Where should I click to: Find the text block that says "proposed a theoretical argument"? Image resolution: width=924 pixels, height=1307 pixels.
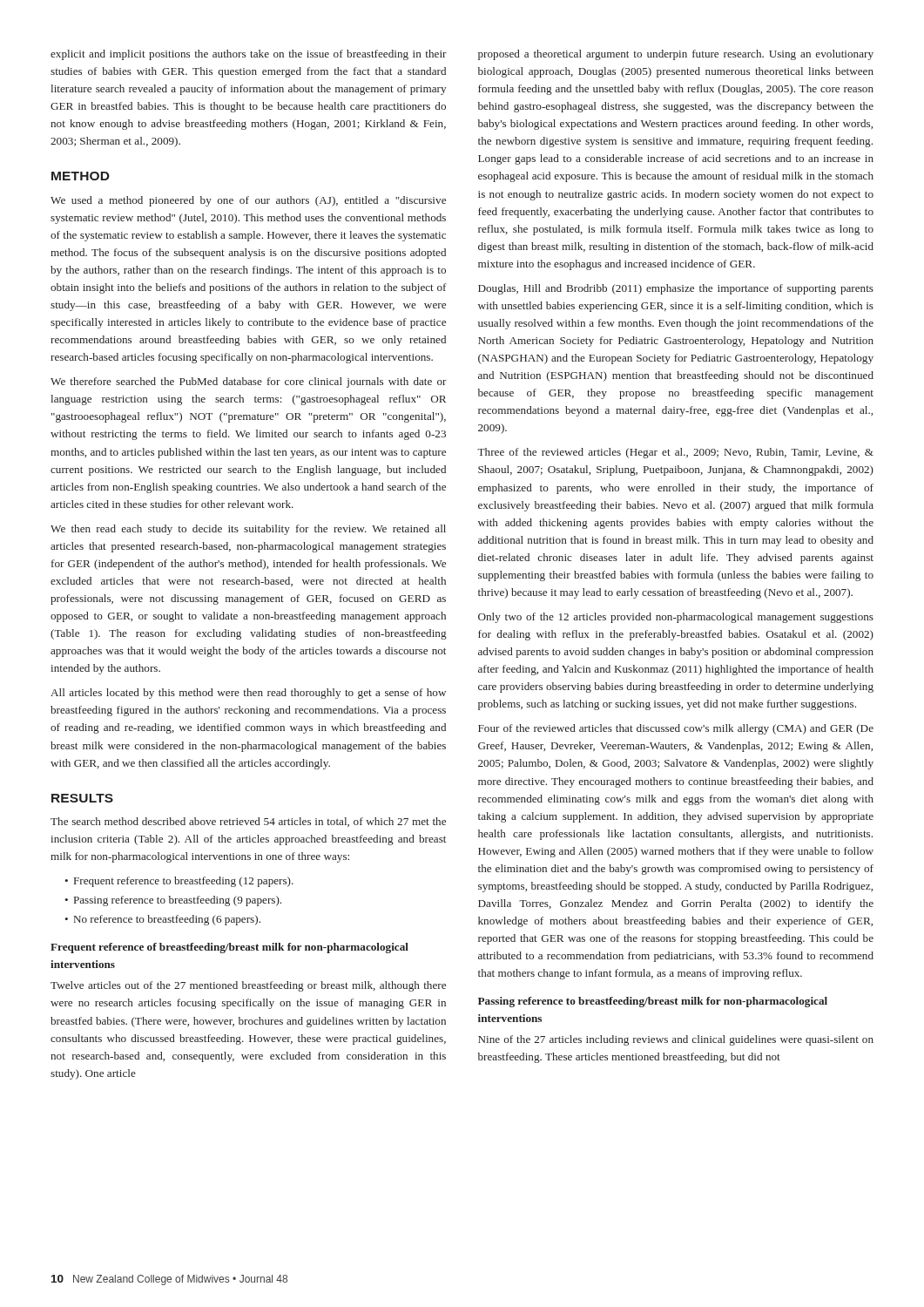tap(676, 158)
